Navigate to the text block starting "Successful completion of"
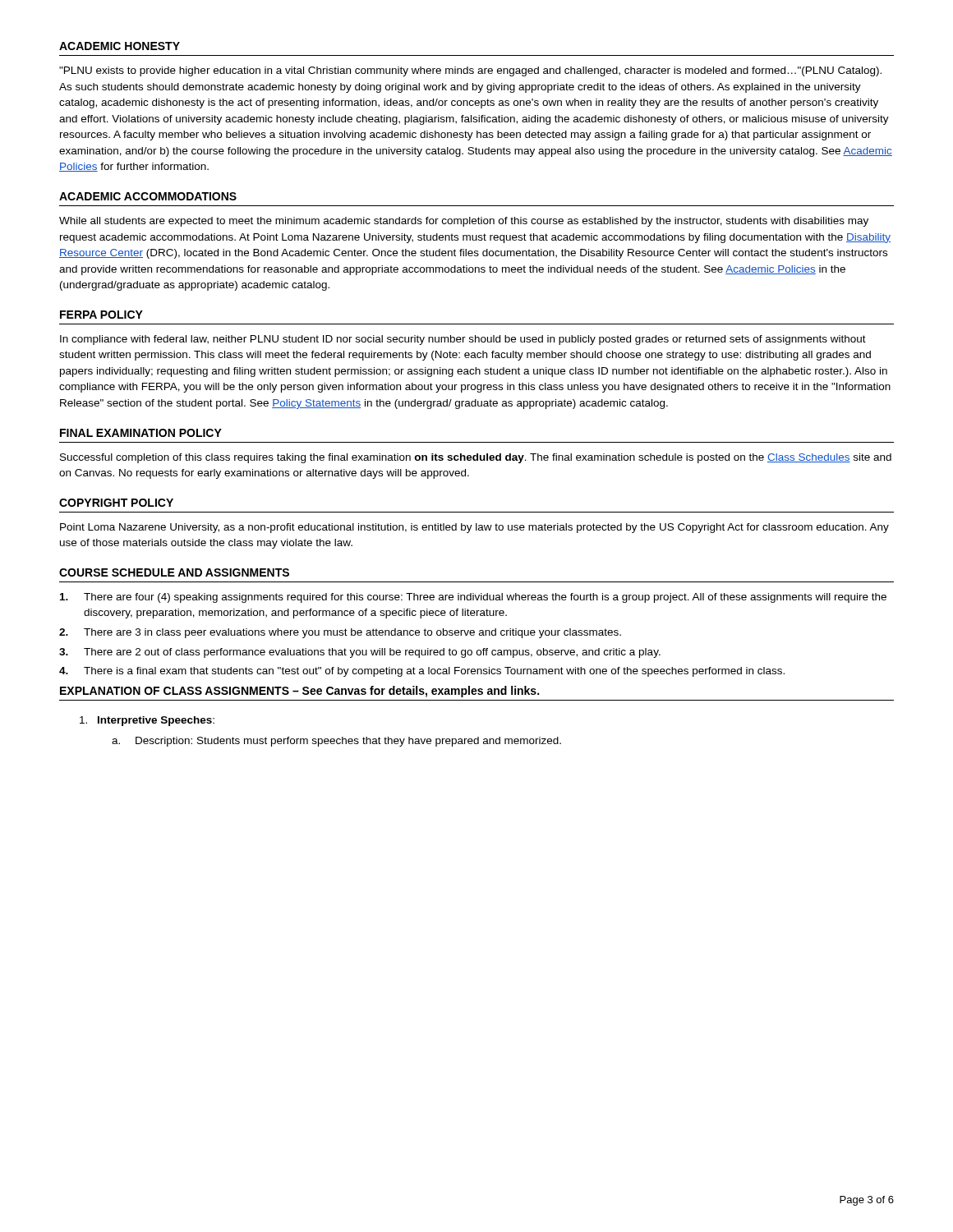The image size is (953, 1232). (475, 465)
